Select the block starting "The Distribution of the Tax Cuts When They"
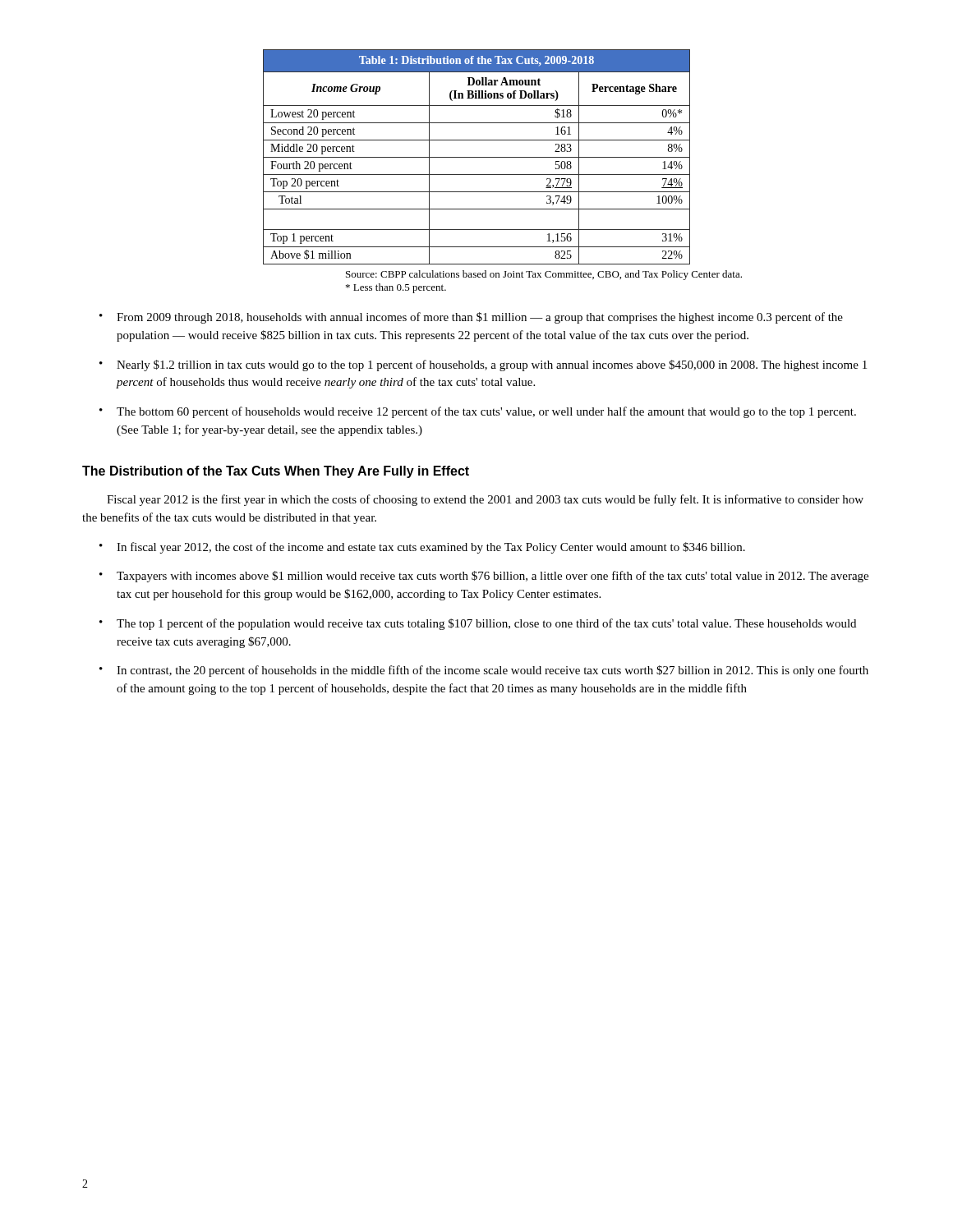The image size is (953, 1232). tap(276, 471)
